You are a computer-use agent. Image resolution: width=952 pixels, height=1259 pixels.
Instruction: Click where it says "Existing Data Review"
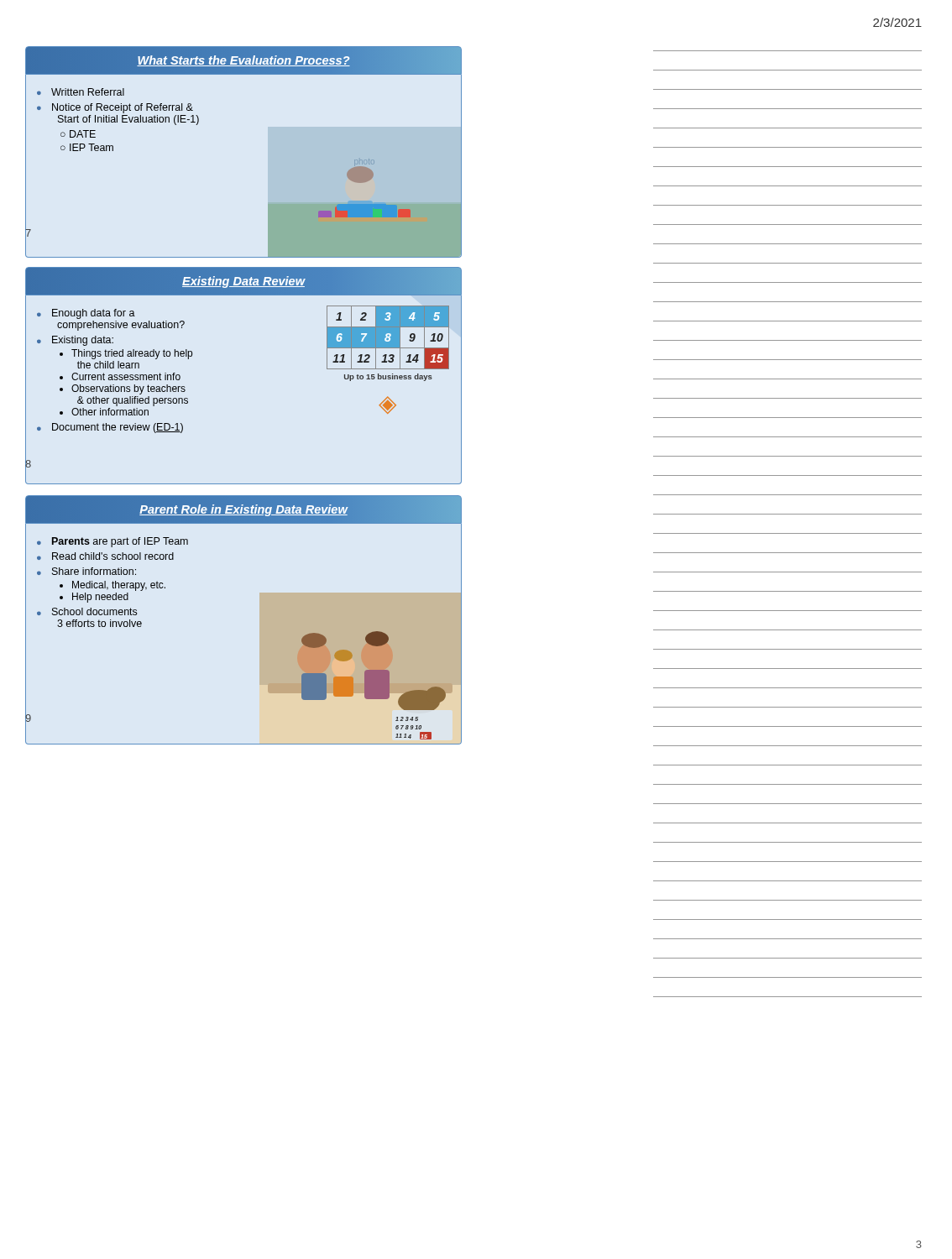pyautogui.click(x=243, y=281)
